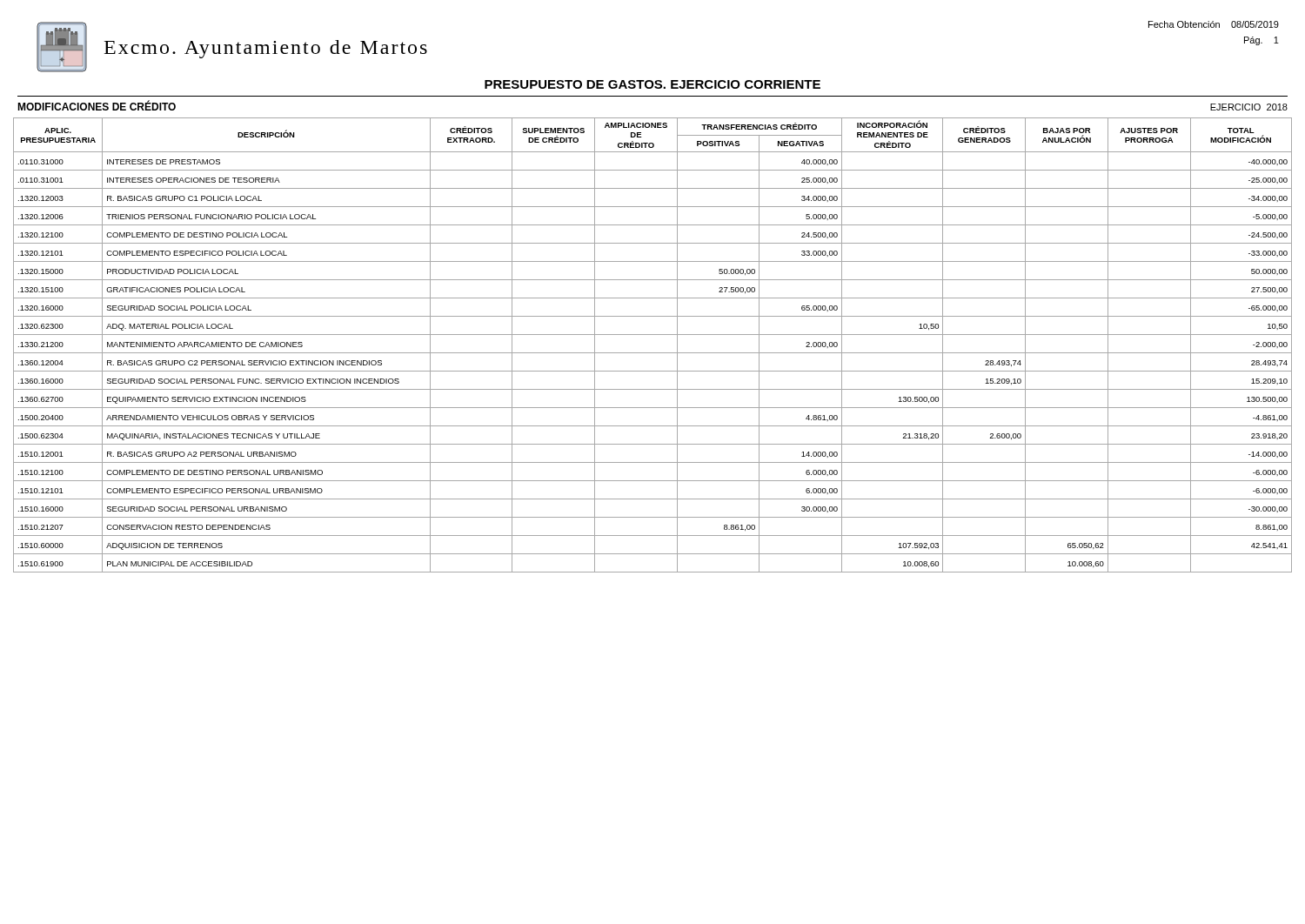Navigate to the block starting "EJERCICIO 2018"

coord(1249,107)
